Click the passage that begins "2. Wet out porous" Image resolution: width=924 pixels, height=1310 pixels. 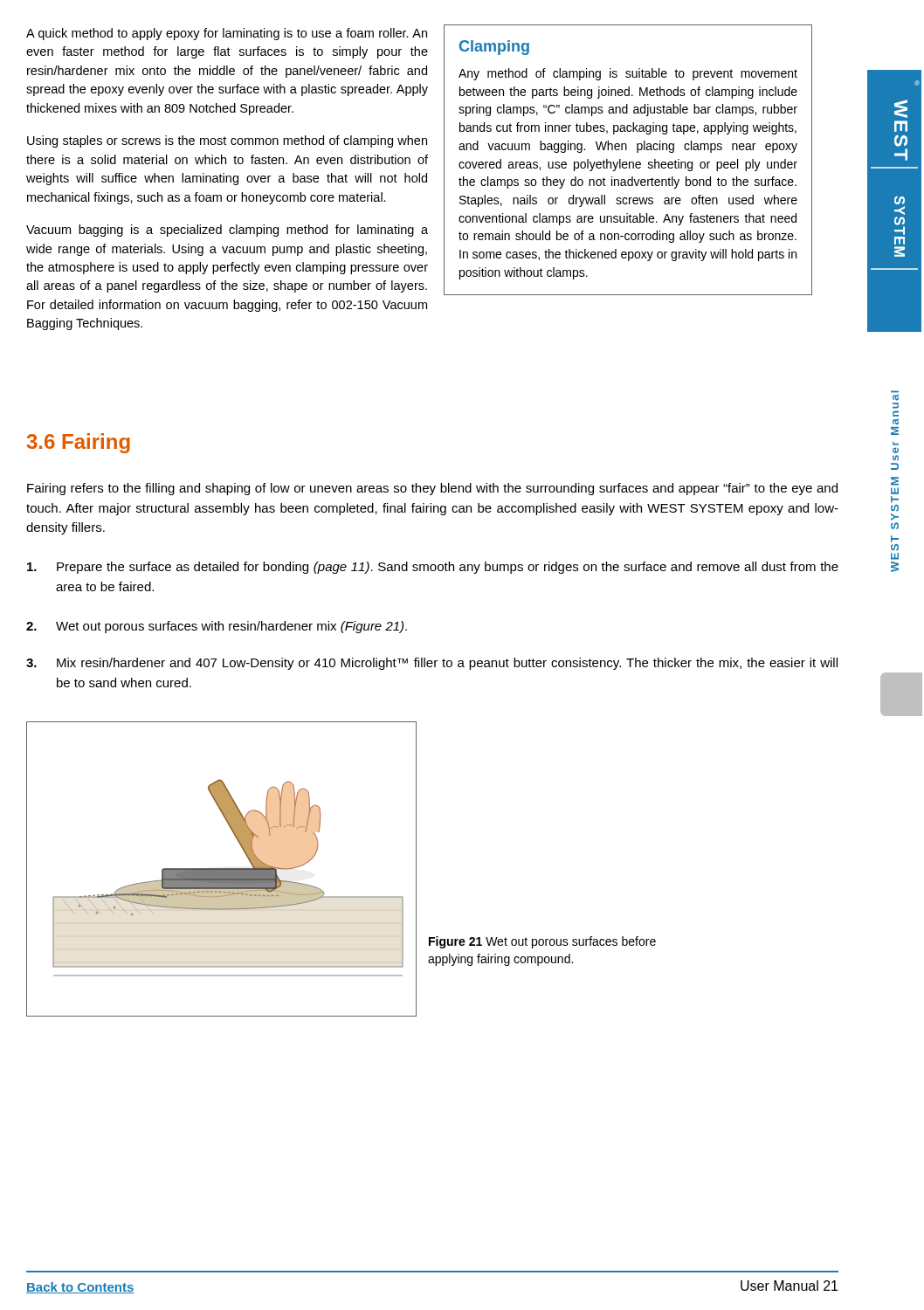(x=217, y=626)
